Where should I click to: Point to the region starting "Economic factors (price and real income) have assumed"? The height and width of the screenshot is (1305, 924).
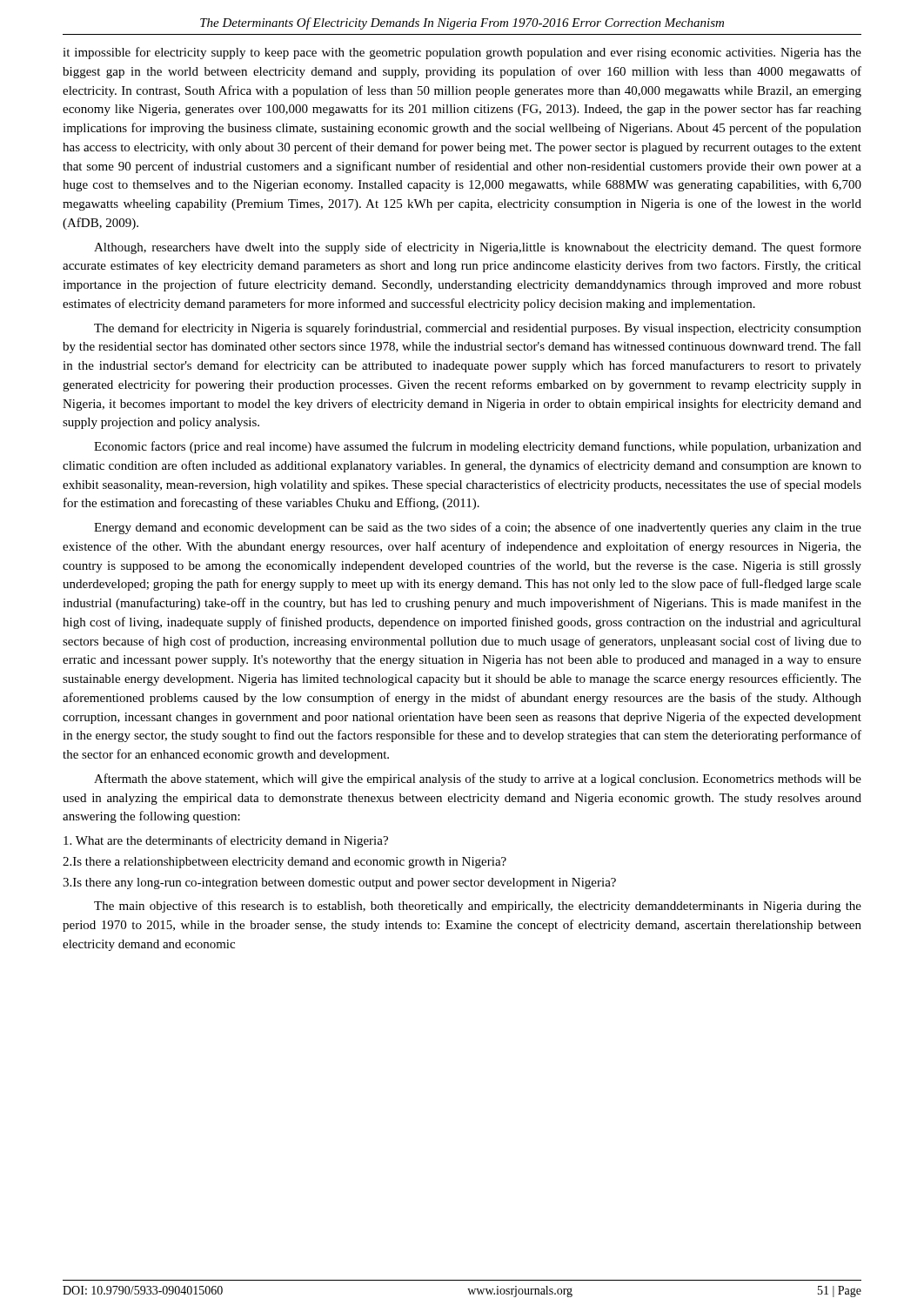462,475
